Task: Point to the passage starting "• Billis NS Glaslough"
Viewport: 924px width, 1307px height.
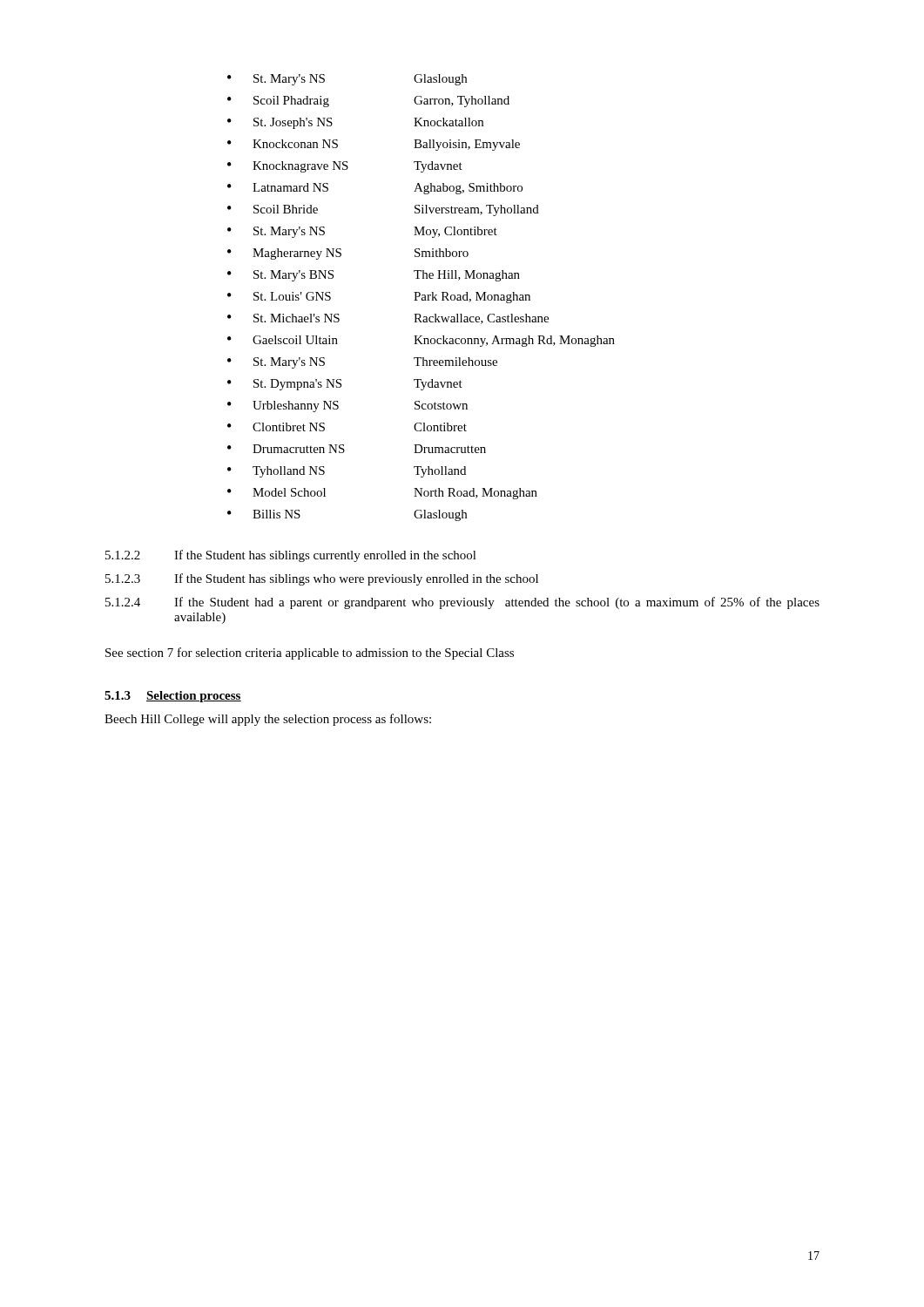Action: point(278,515)
